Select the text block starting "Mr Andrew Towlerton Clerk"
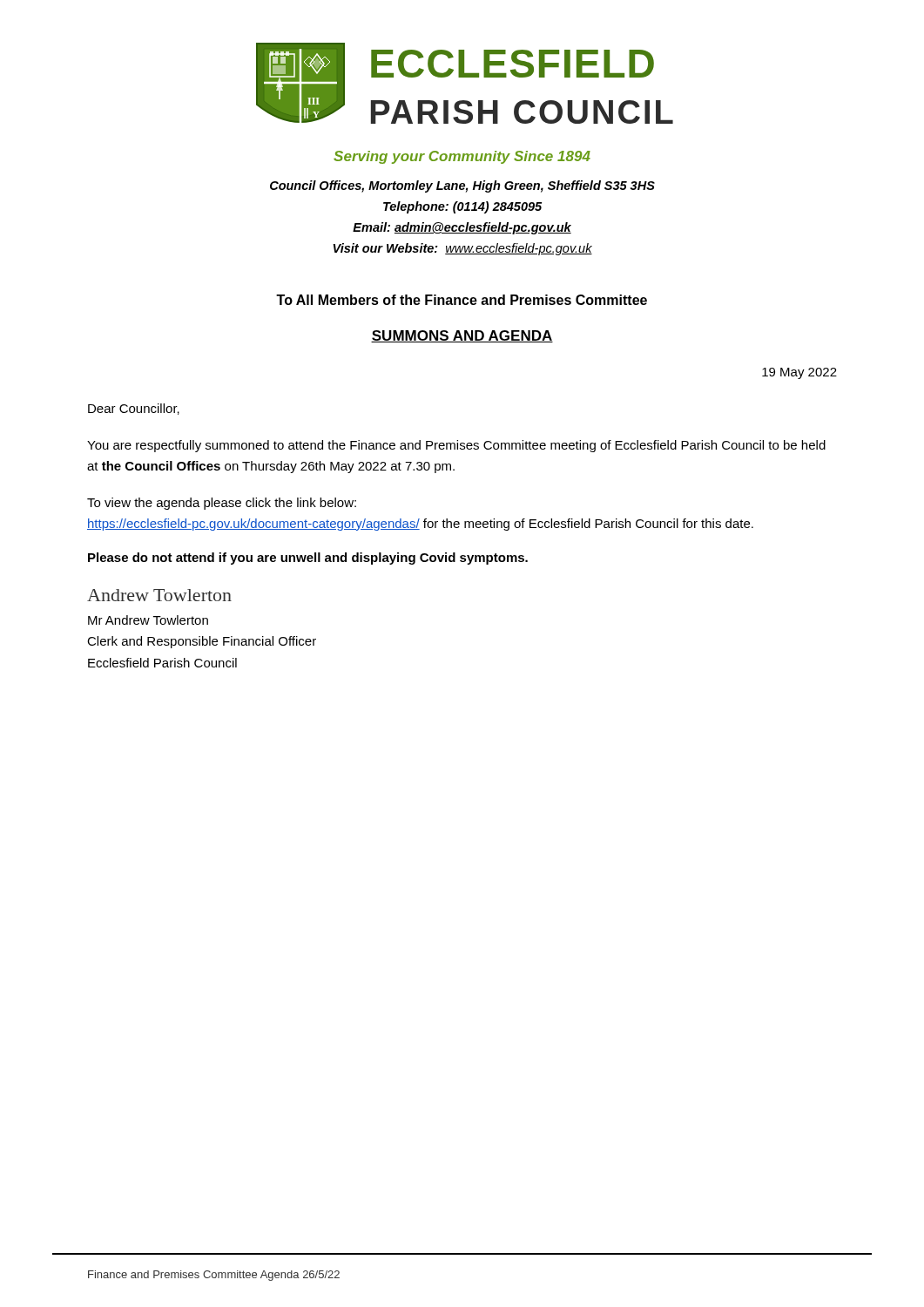This screenshot has height=1307, width=924. pyautogui.click(x=202, y=641)
